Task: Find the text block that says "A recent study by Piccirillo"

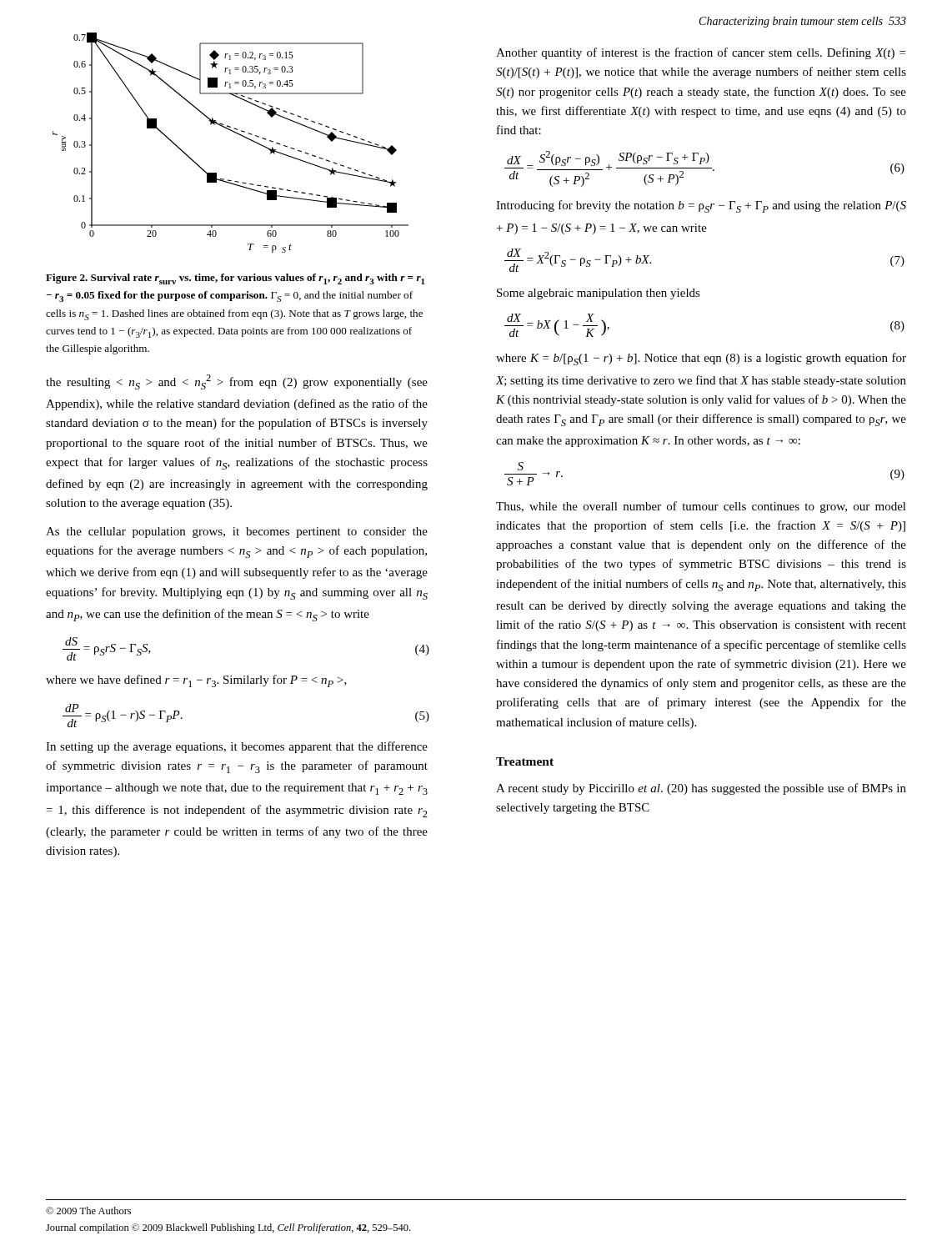Action: 701,798
